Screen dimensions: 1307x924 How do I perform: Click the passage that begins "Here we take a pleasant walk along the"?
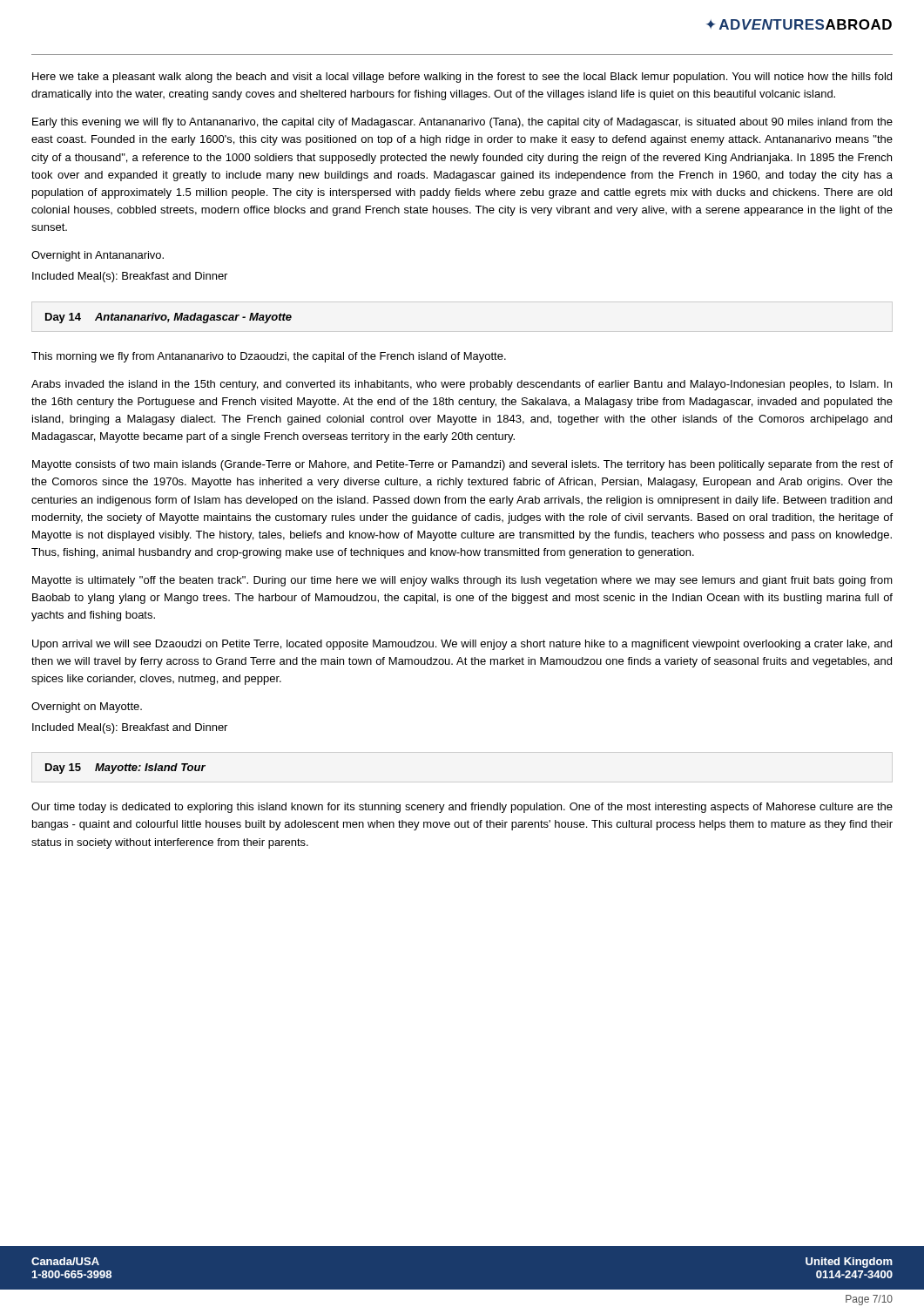[462, 85]
